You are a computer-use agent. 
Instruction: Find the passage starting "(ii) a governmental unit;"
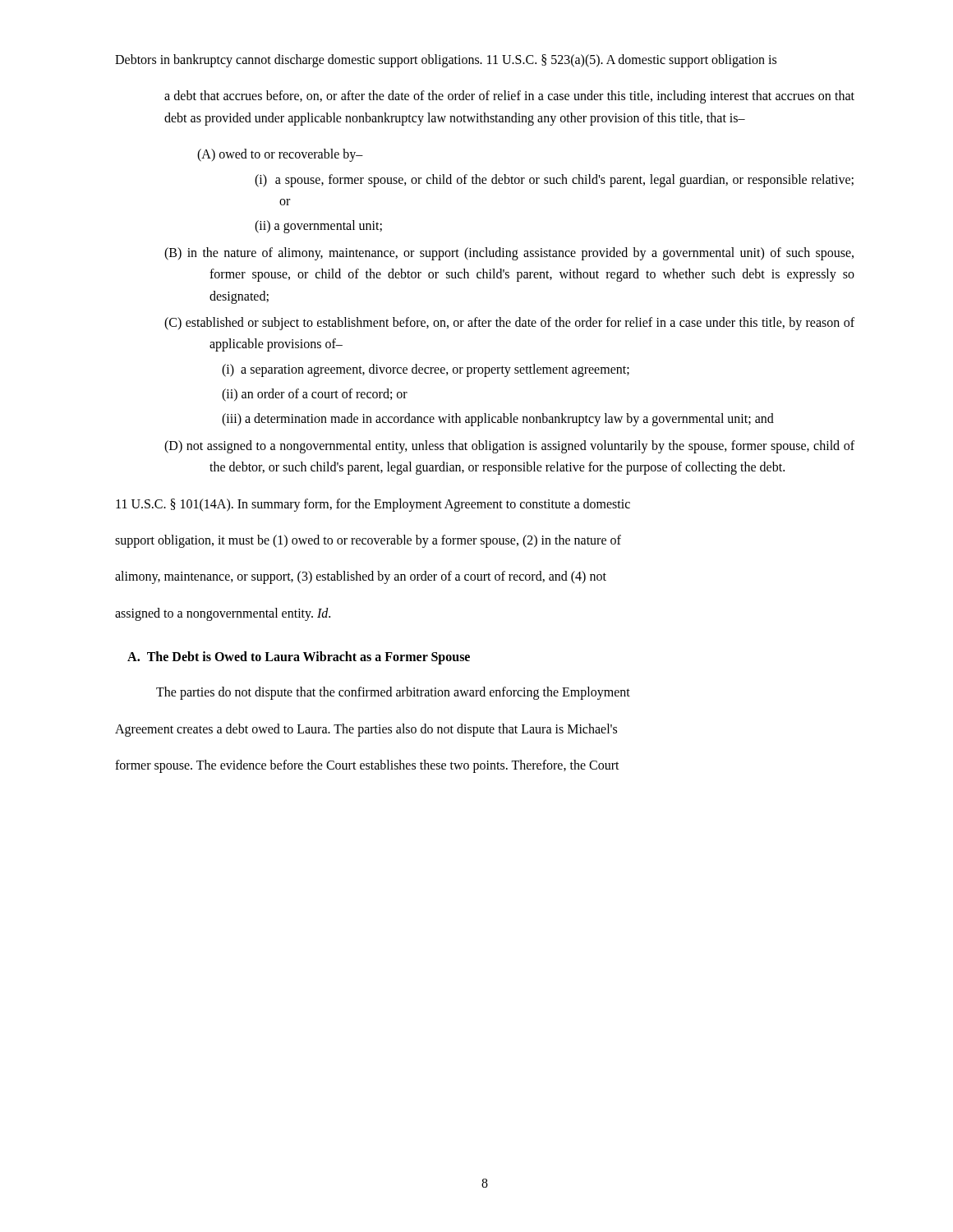pos(318,227)
